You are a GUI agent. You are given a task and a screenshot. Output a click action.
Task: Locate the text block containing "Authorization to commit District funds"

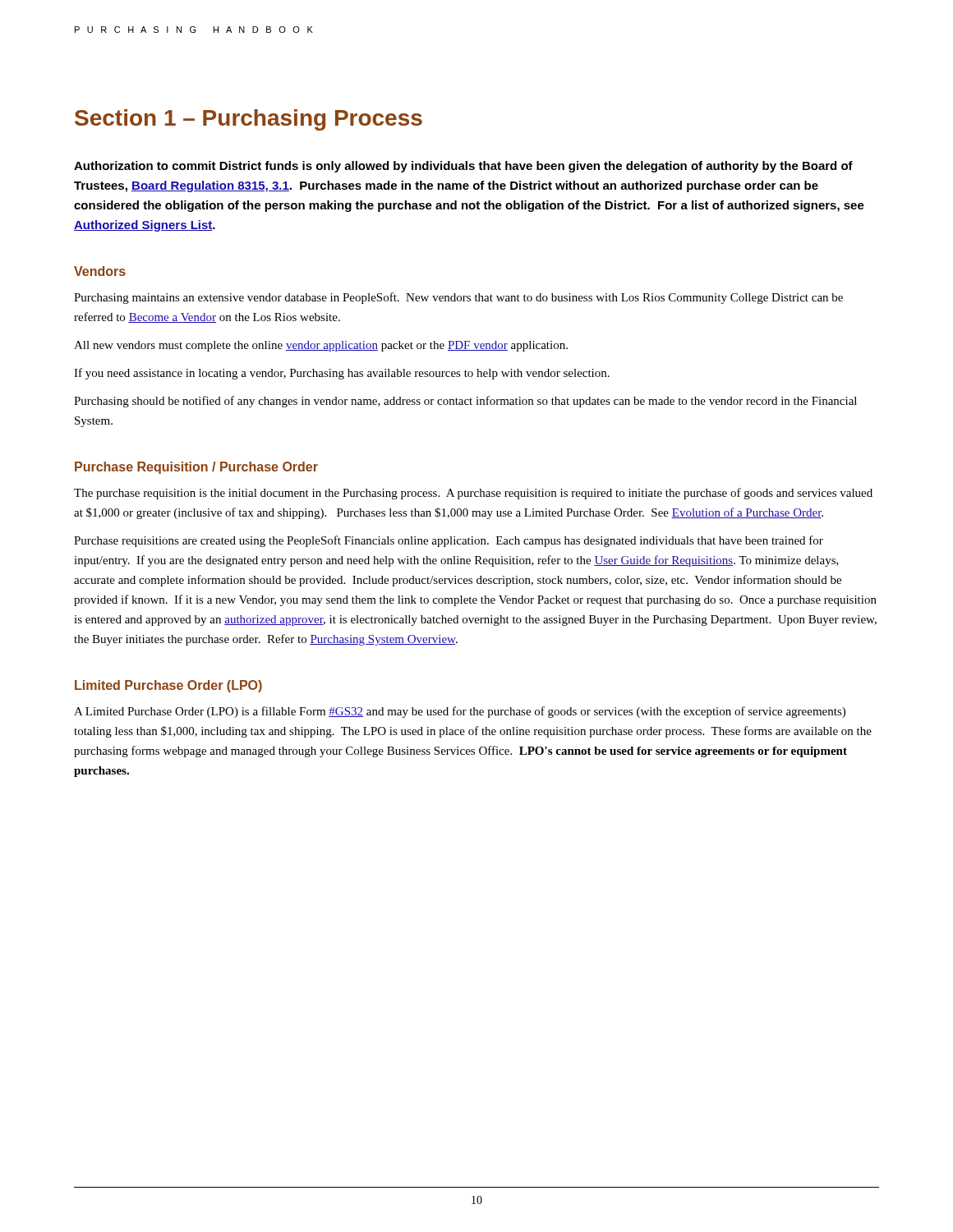tap(469, 195)
